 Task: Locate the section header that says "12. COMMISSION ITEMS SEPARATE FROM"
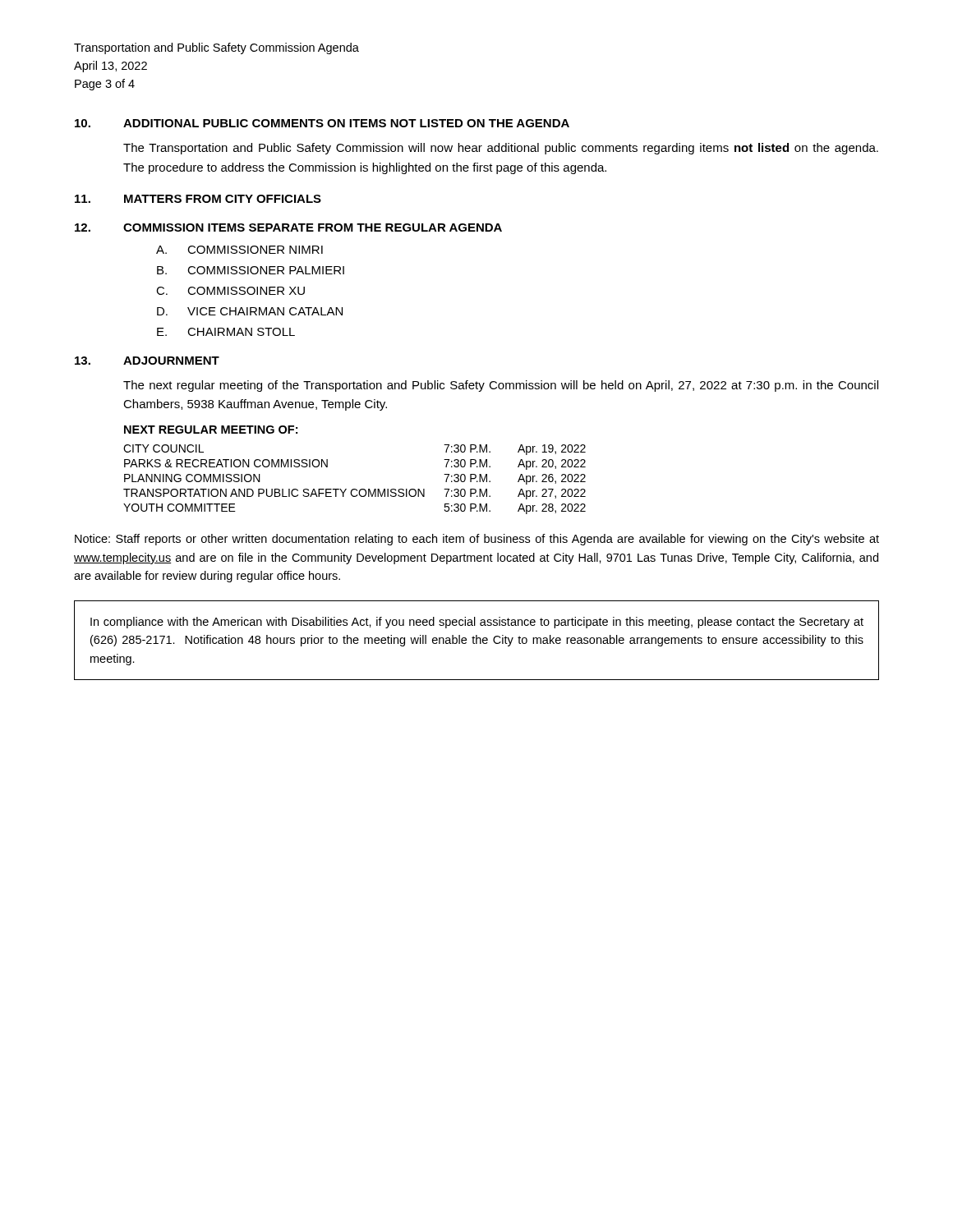tap(288, 227)
